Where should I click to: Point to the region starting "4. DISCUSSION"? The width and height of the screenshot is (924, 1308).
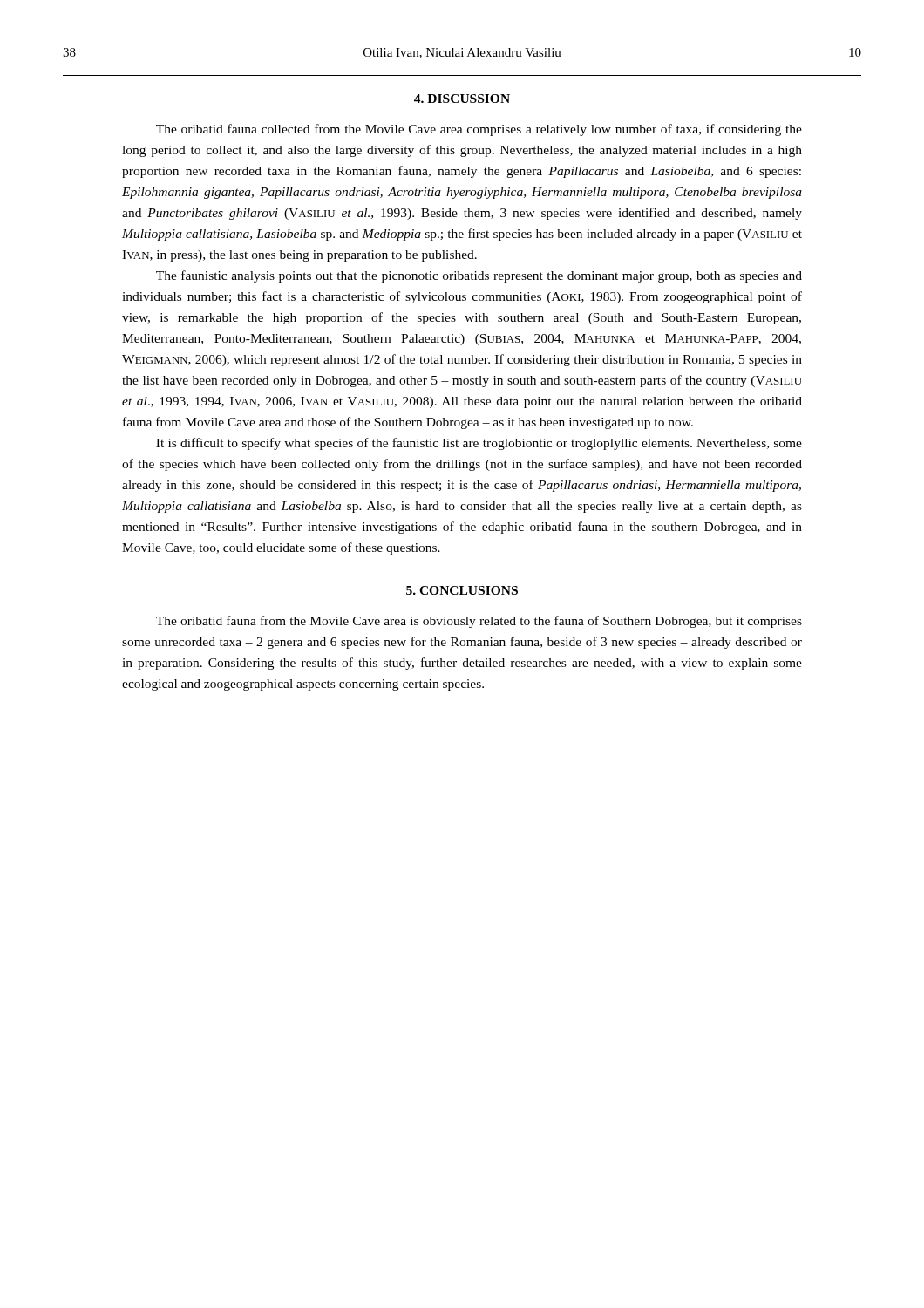pyautogui.click(x=462, y=98)
